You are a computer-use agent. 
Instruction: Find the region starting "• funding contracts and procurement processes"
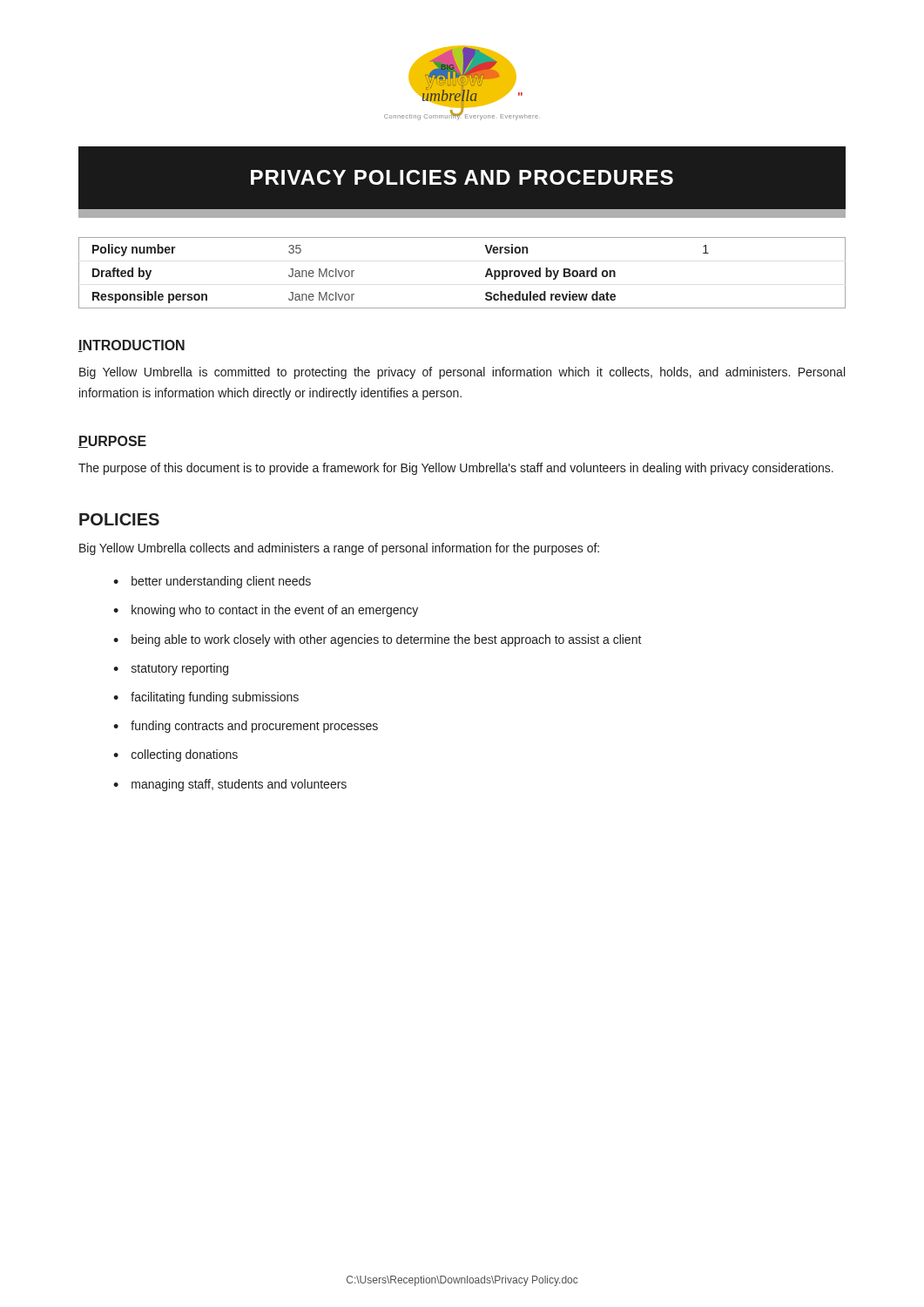246,727
